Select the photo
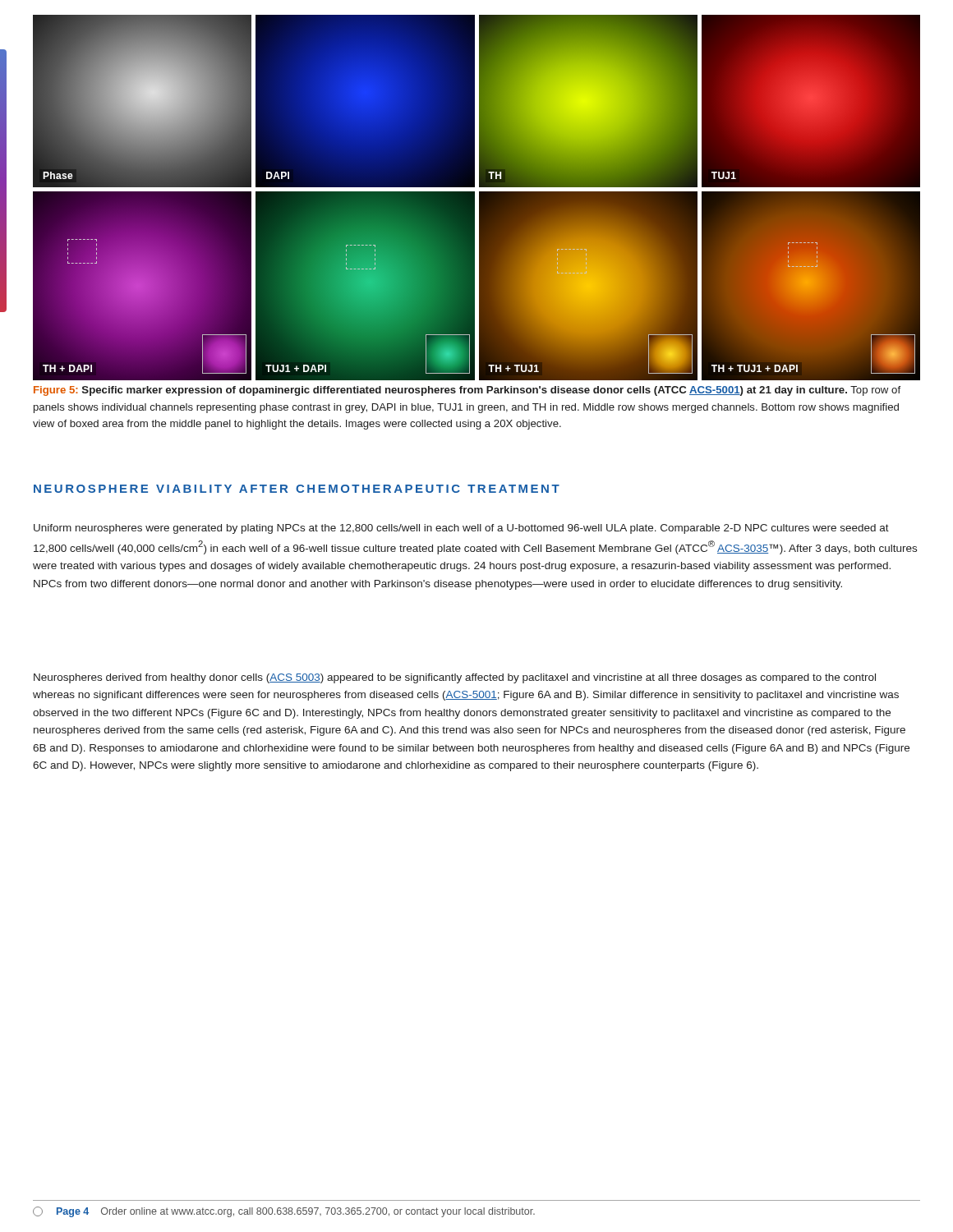This screenshot has height=1232, width=953. click(476, 200)
